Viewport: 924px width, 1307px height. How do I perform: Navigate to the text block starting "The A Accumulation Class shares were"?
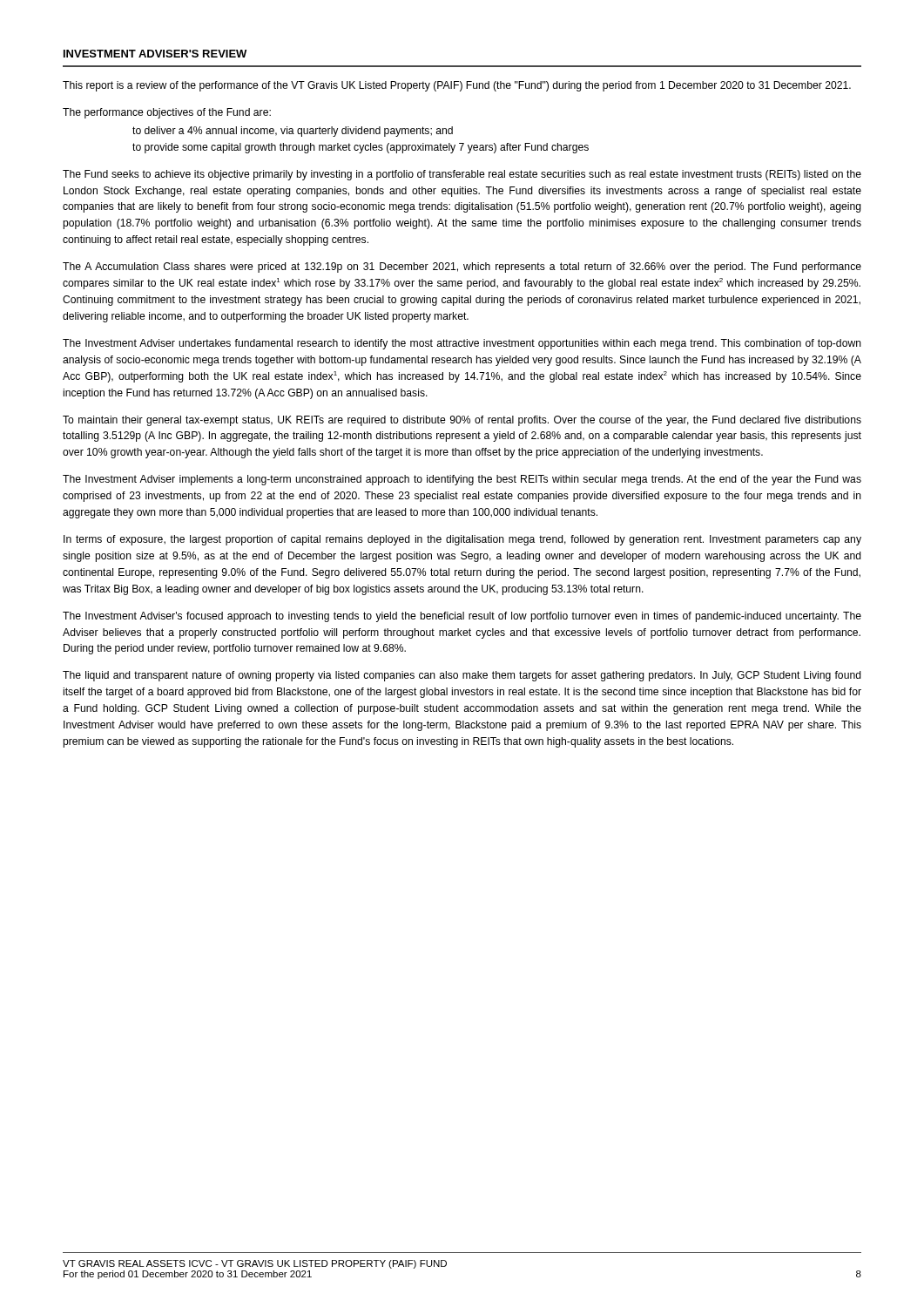pos(462,291)
